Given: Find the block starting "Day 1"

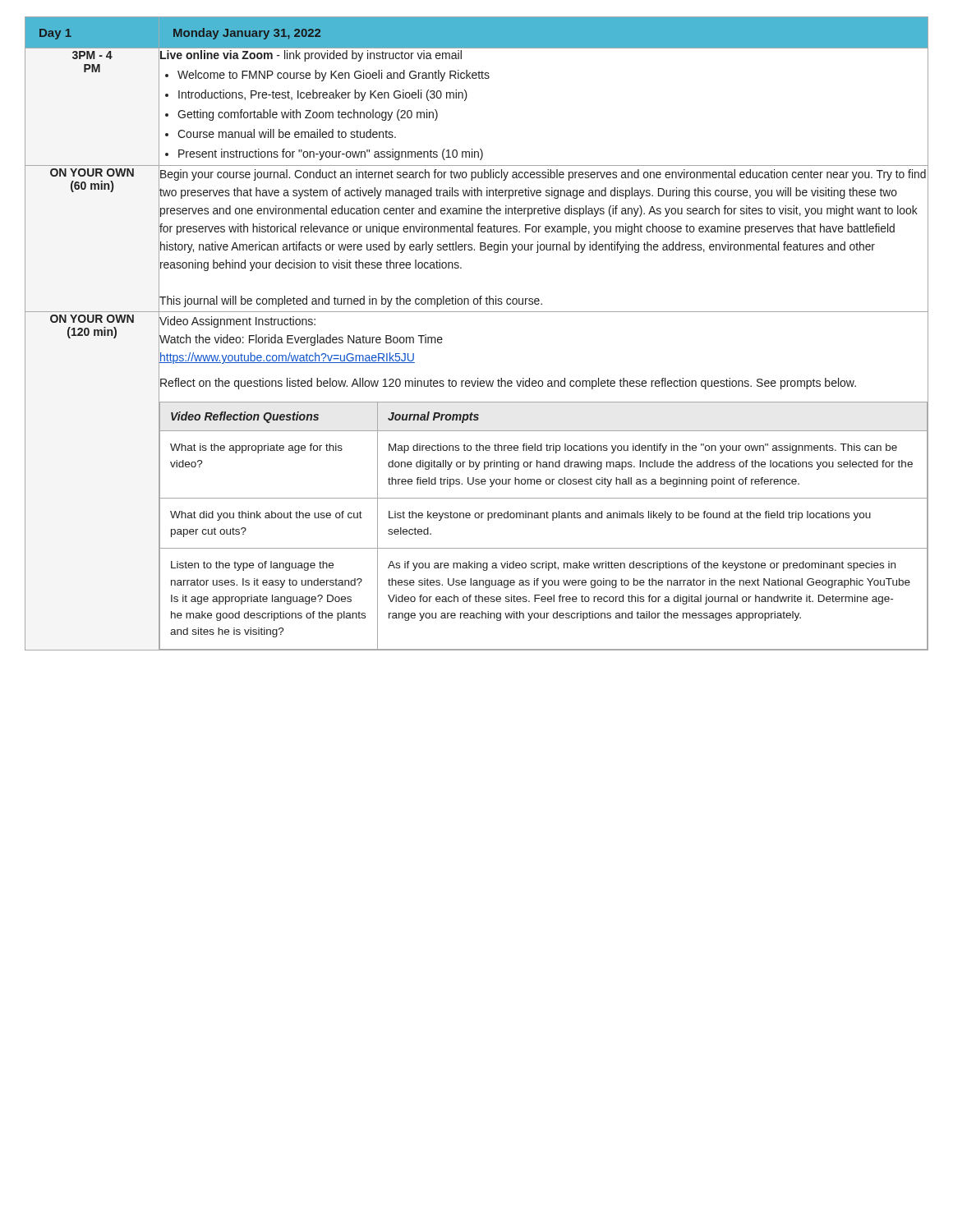Looking at the screenshot, I should [55, 32].
